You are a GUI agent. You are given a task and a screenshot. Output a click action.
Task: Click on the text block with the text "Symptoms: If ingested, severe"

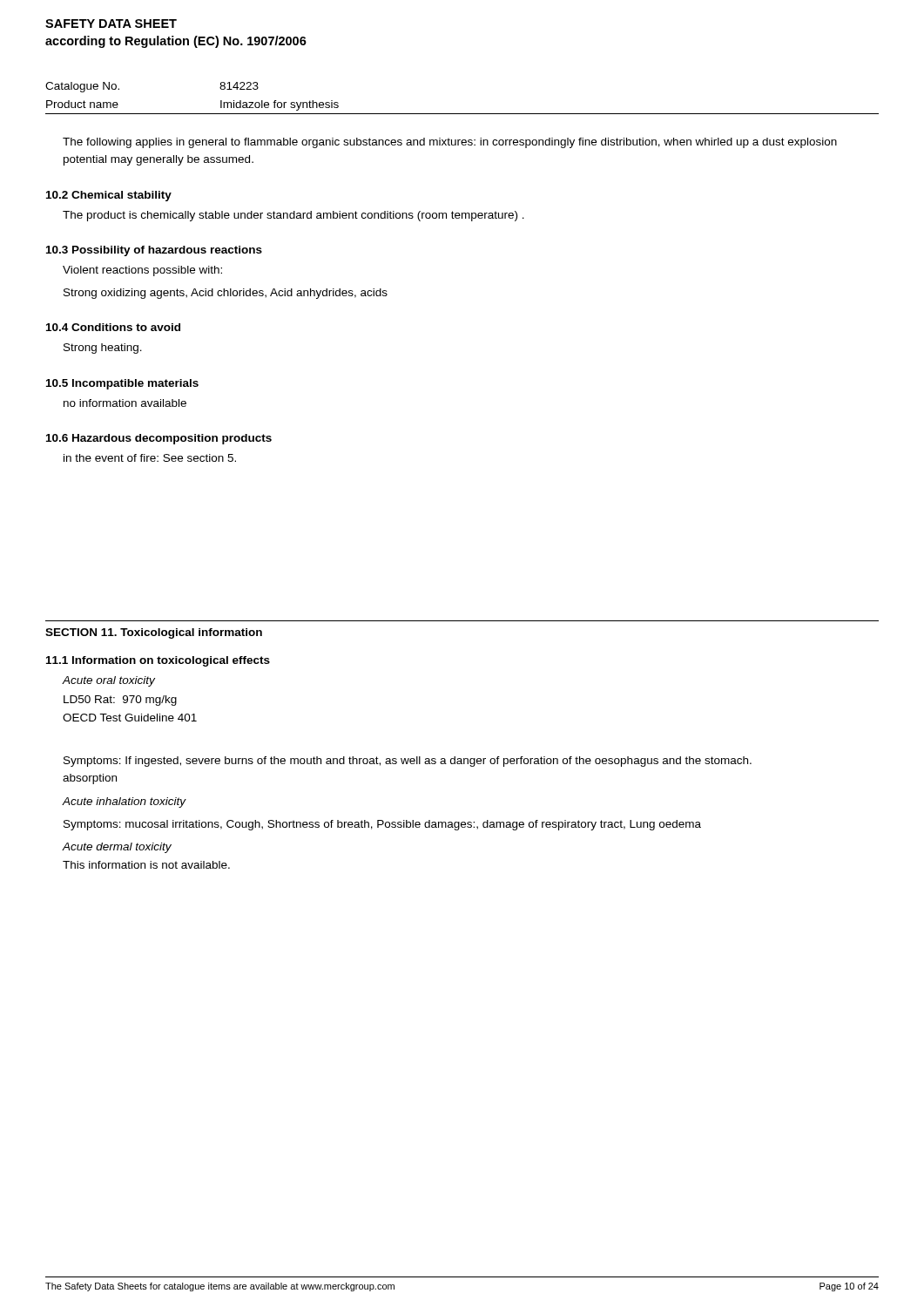coord(407,769)
